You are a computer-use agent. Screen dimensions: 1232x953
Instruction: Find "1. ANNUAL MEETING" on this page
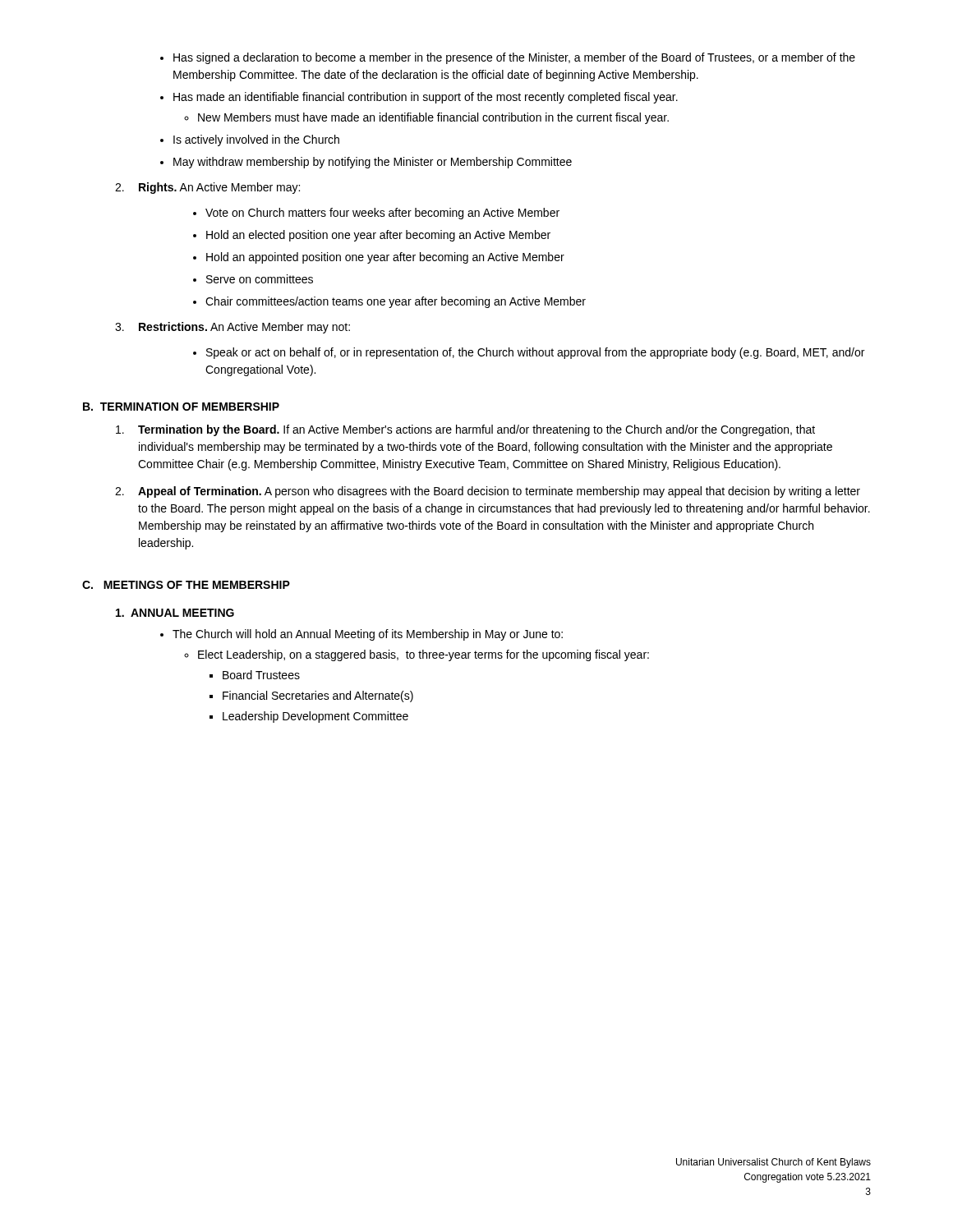click(x=175, y=613)
